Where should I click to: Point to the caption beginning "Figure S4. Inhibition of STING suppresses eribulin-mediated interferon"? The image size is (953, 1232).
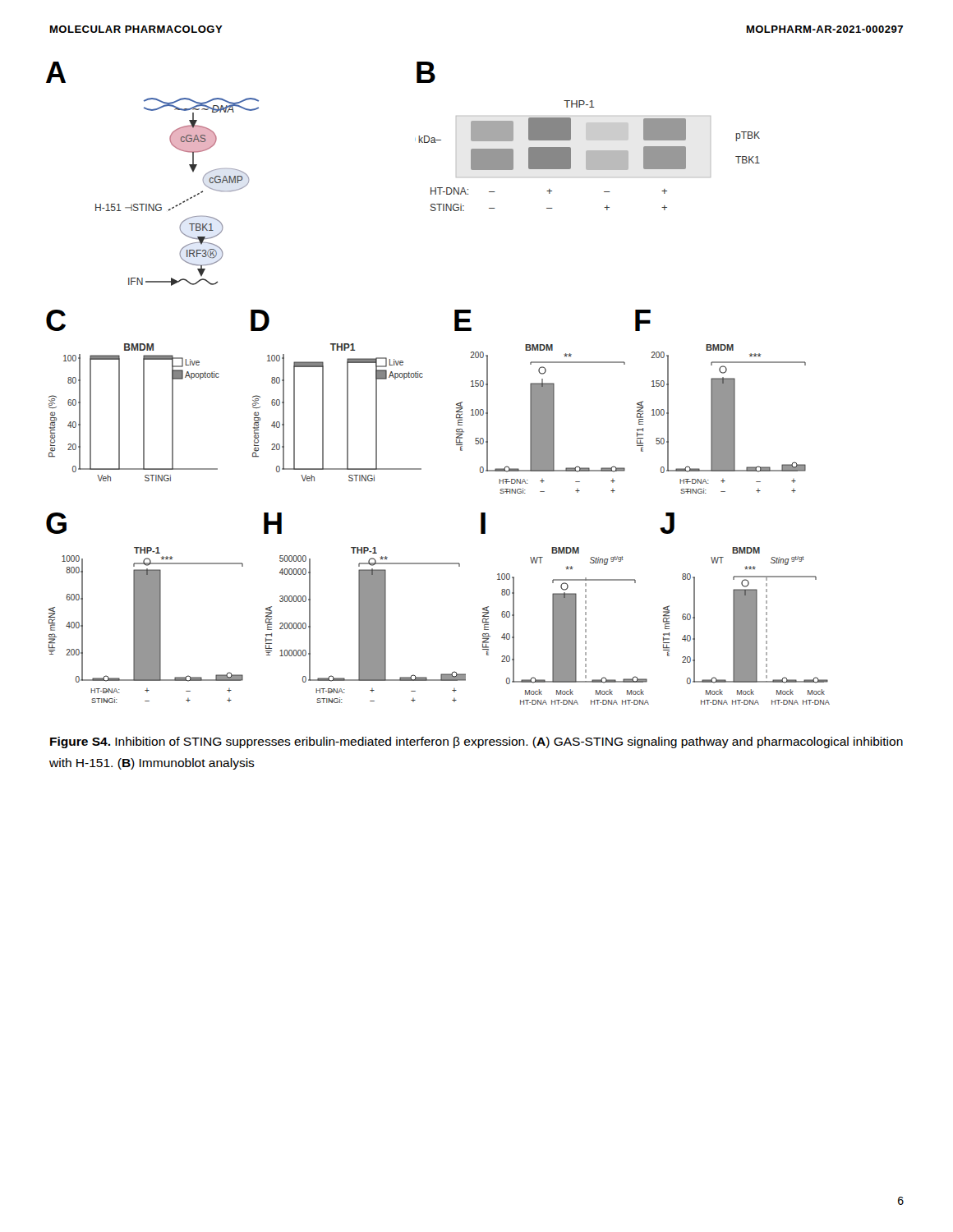(x=476, y=752)
